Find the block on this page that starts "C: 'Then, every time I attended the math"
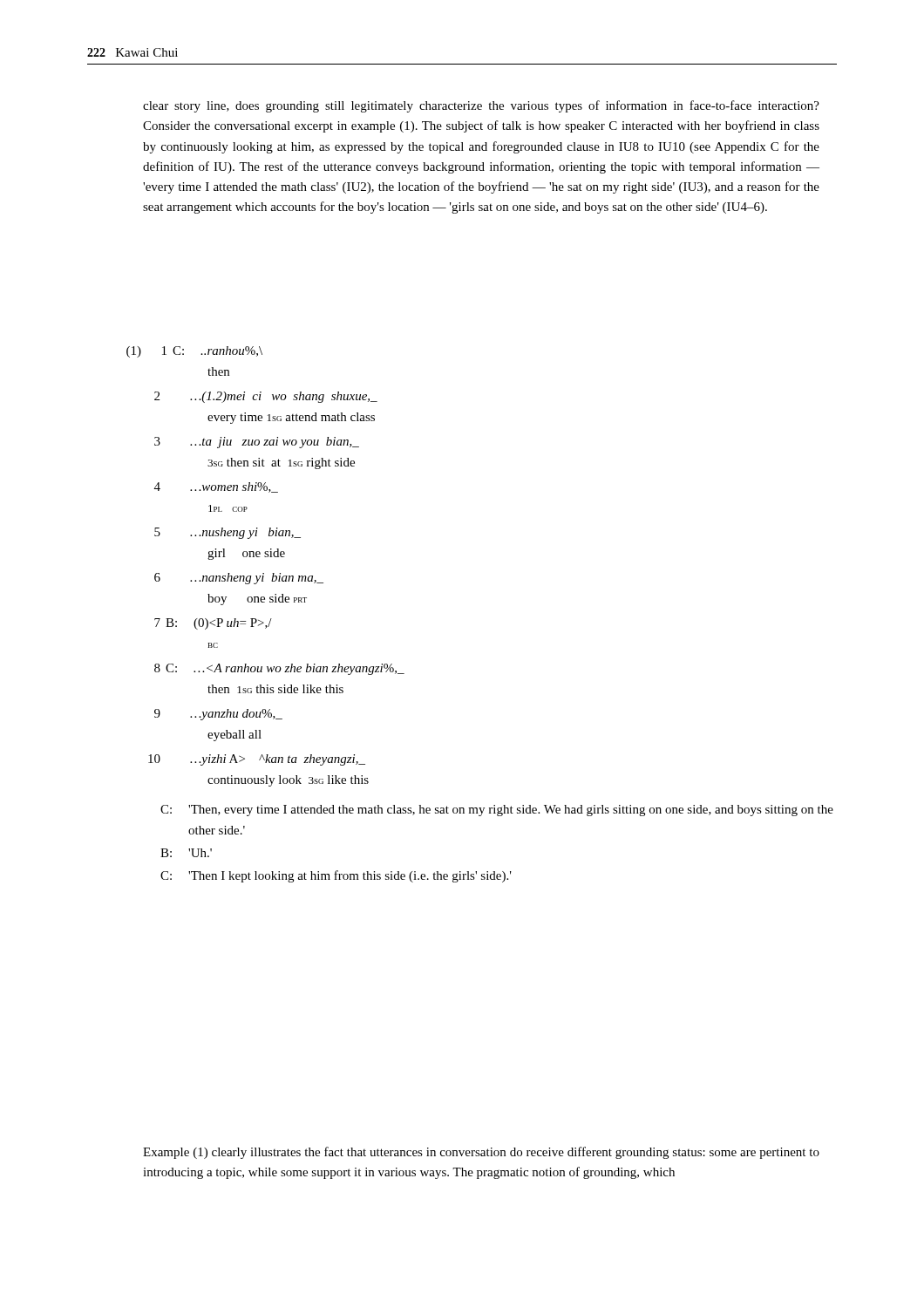This screenshot has height=1308, width=924. click(x=499, y=820)
